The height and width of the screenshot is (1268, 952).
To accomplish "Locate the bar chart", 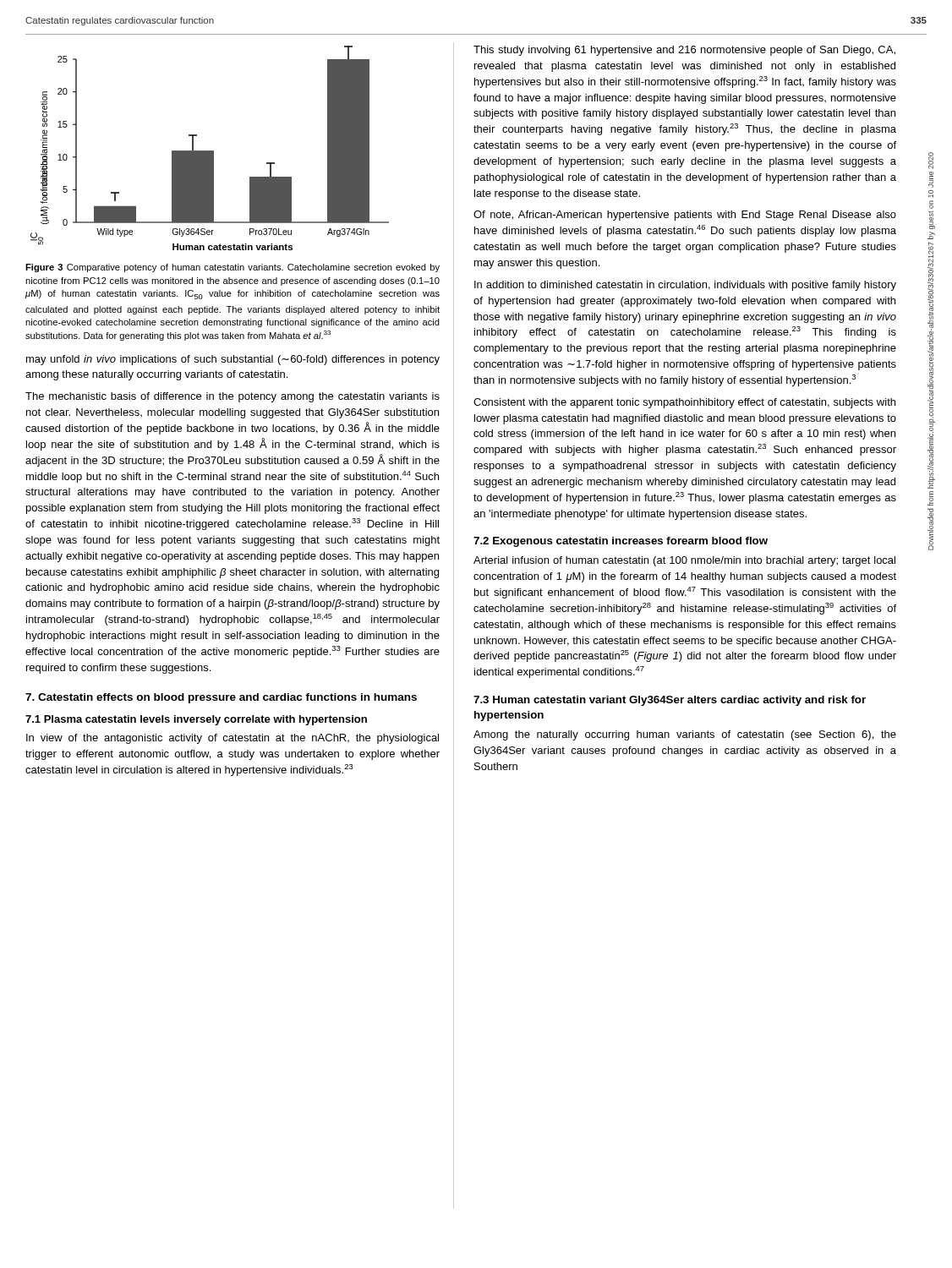I will [x=232, y=149].
